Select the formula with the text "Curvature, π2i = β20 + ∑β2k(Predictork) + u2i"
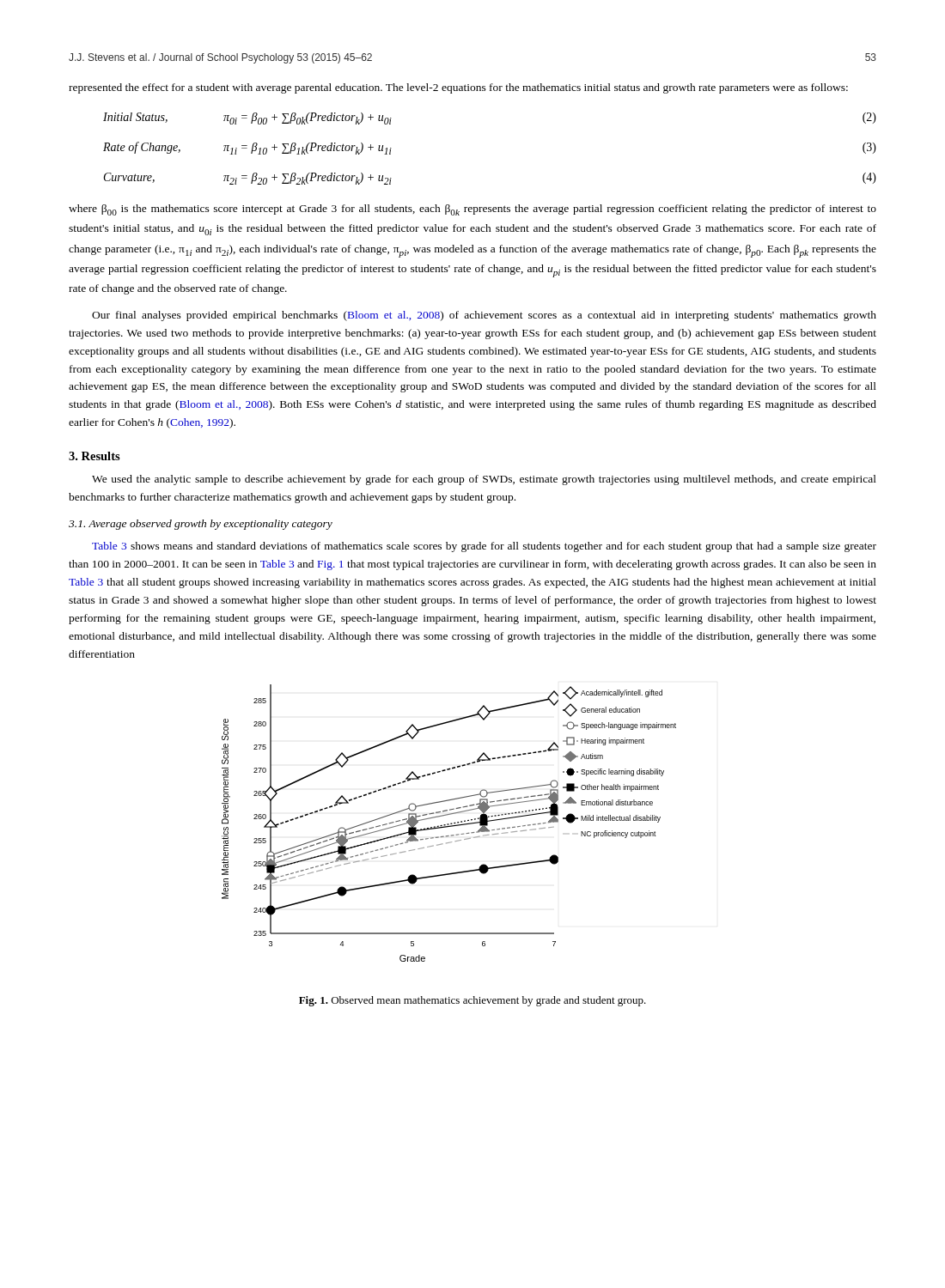The height and width of the screenshot is (1288, 945). (135, 177)
